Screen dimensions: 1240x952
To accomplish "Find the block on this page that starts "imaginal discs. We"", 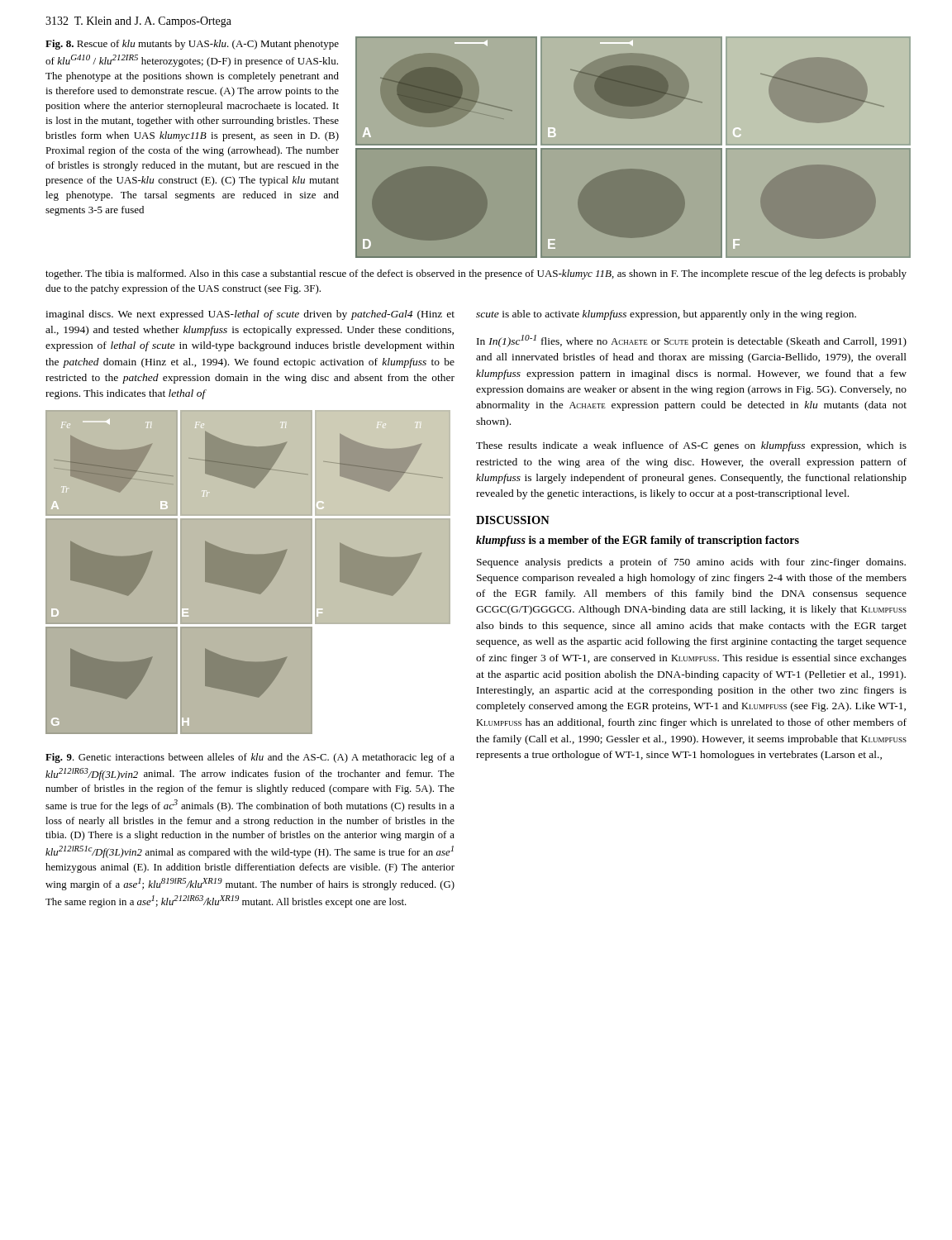I will 250,353.
